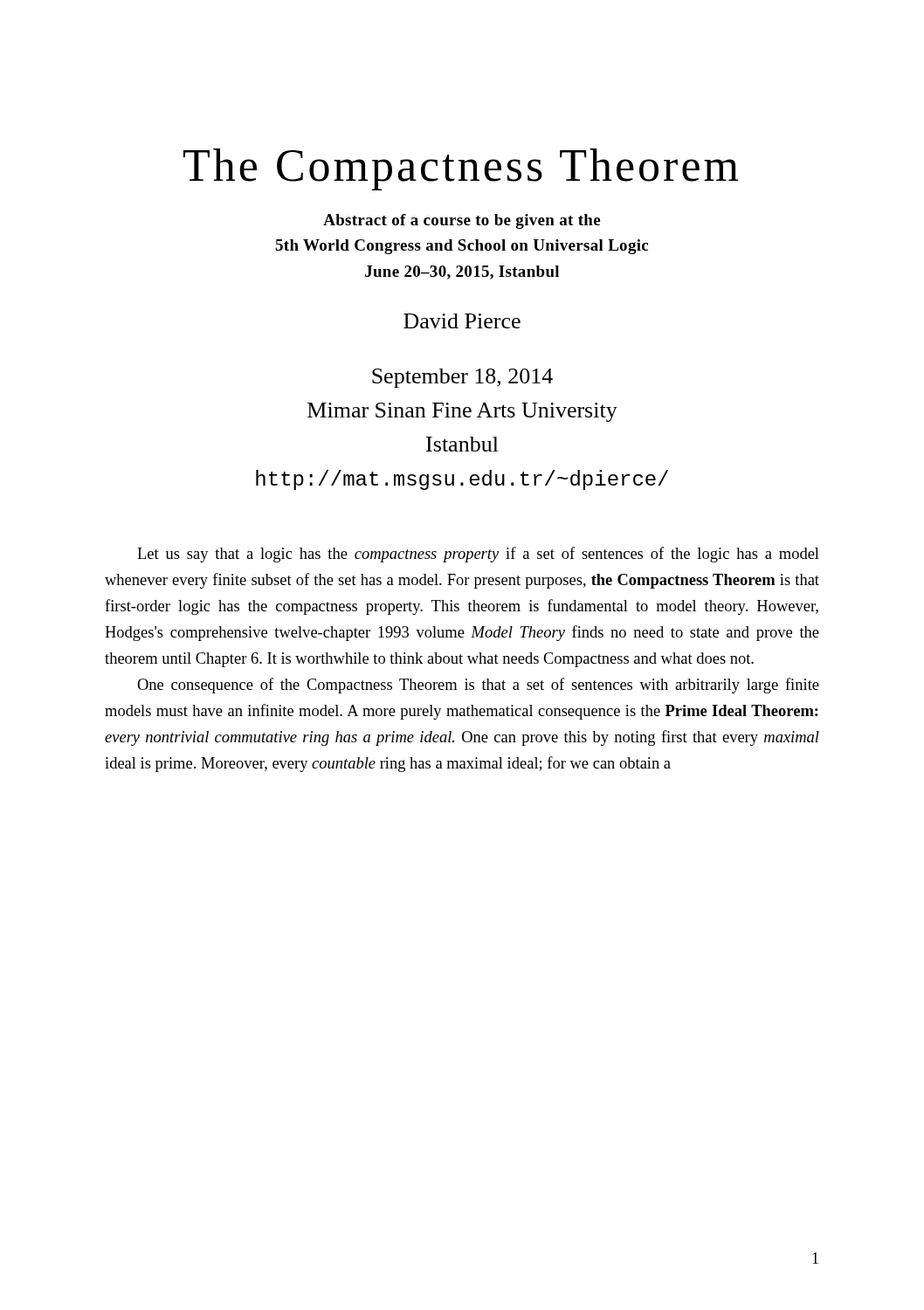Where is the passage that starts "Let us say that a logic has the"?
This screenshot has width=924, height=1310.
click(x=462, y=660)
